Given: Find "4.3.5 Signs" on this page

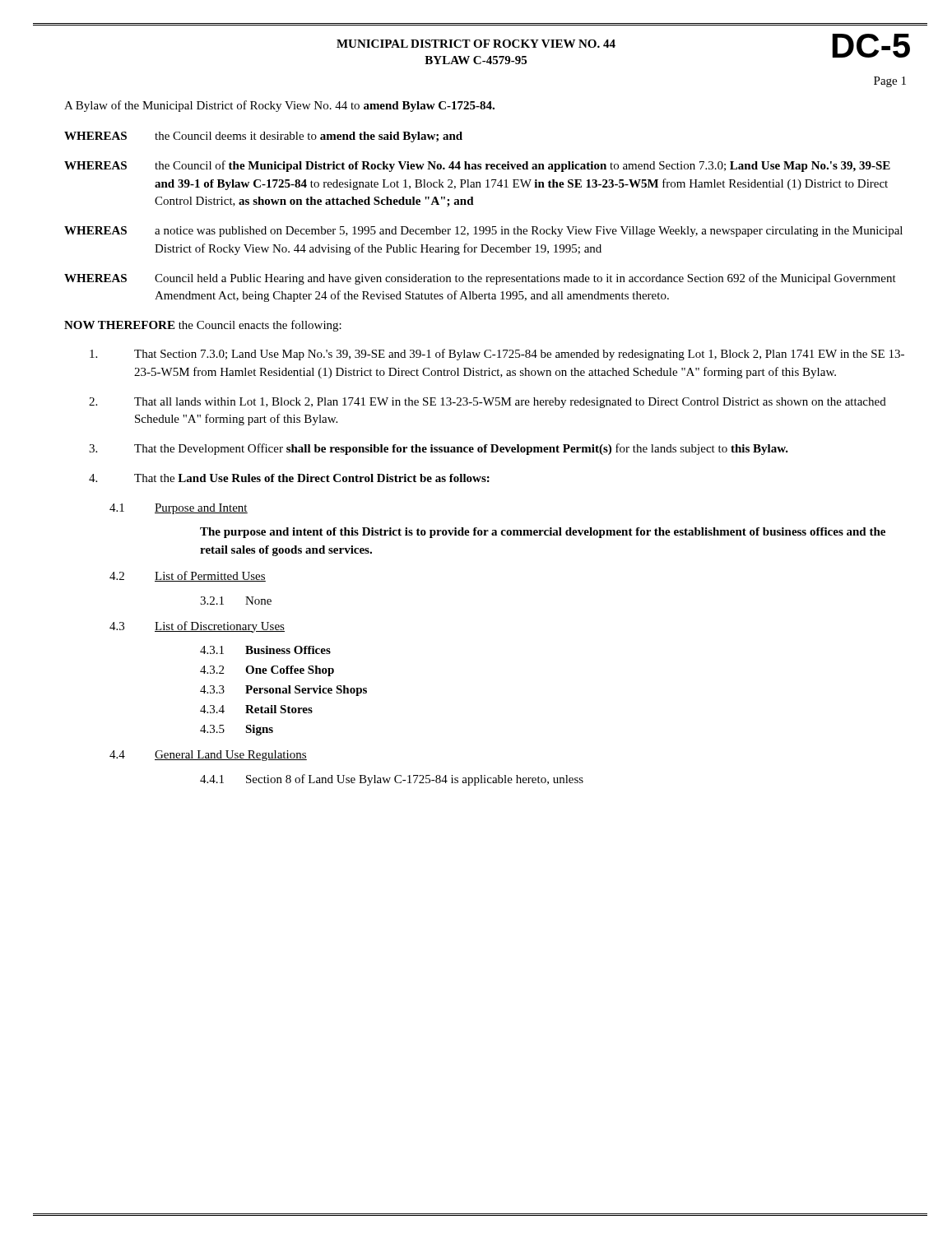Looking at the screenshot, I should 214,730.
